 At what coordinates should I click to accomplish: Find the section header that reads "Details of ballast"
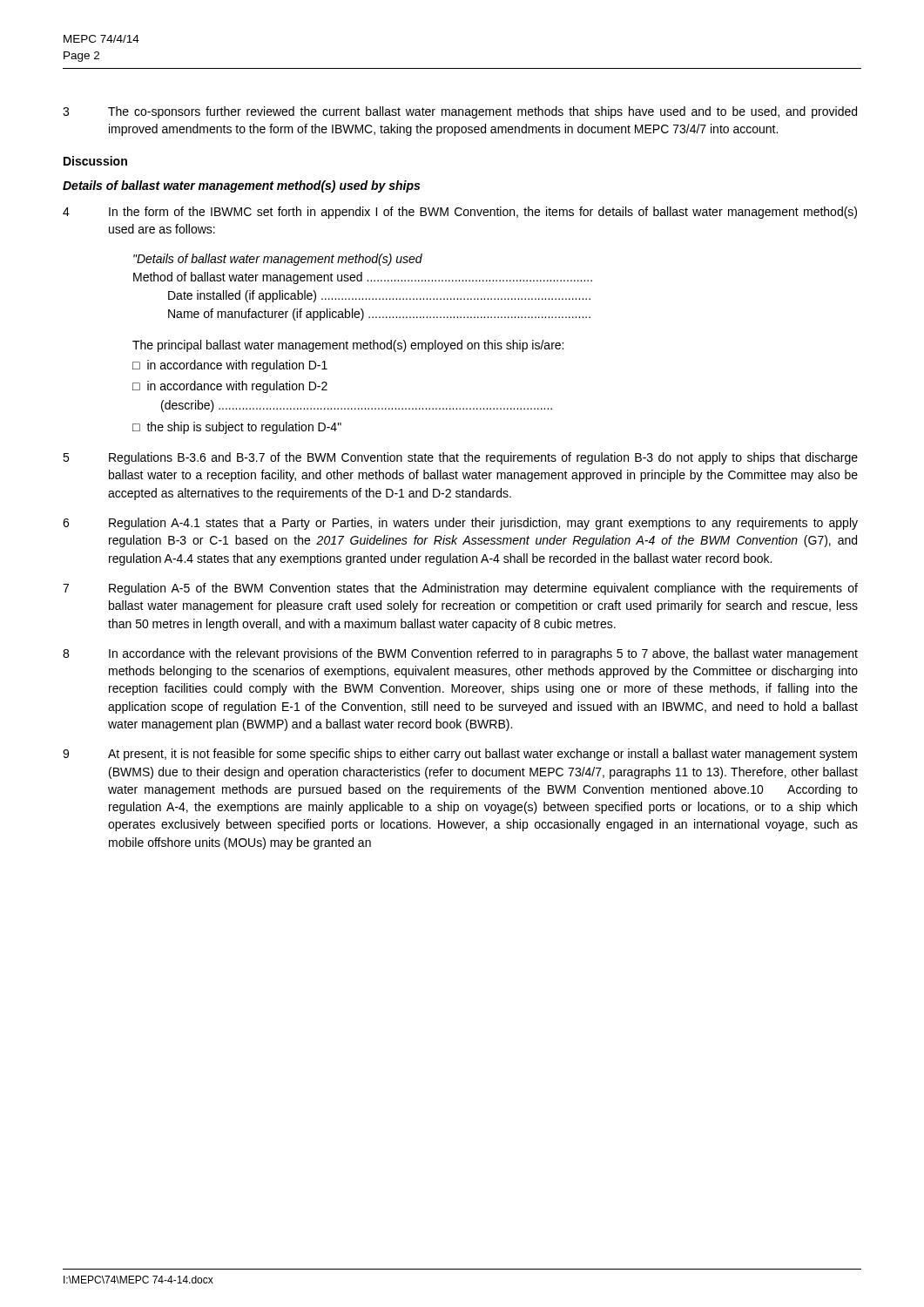tap(242, 185)
